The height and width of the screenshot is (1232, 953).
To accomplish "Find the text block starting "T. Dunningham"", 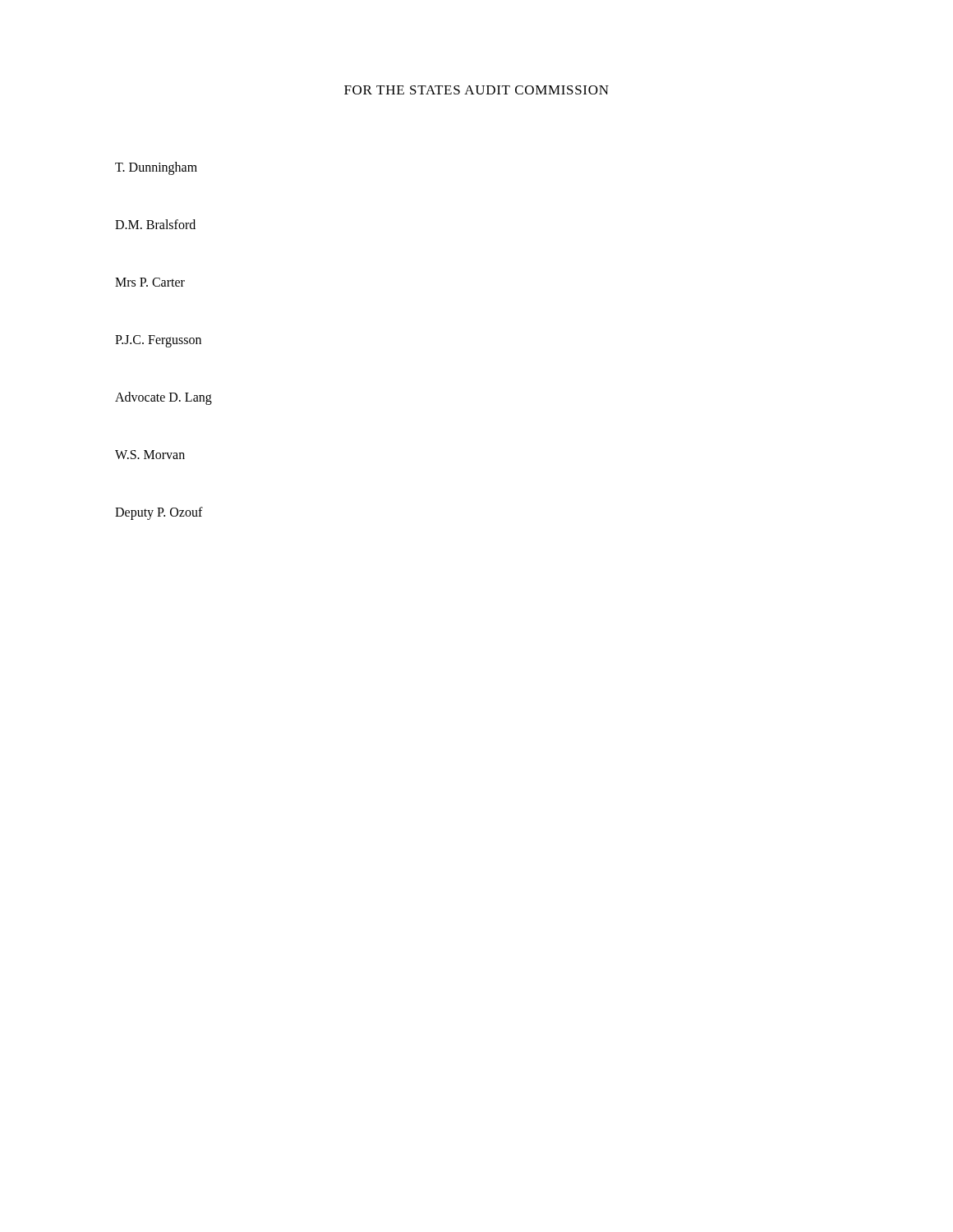I will click(x=156, y=167).
